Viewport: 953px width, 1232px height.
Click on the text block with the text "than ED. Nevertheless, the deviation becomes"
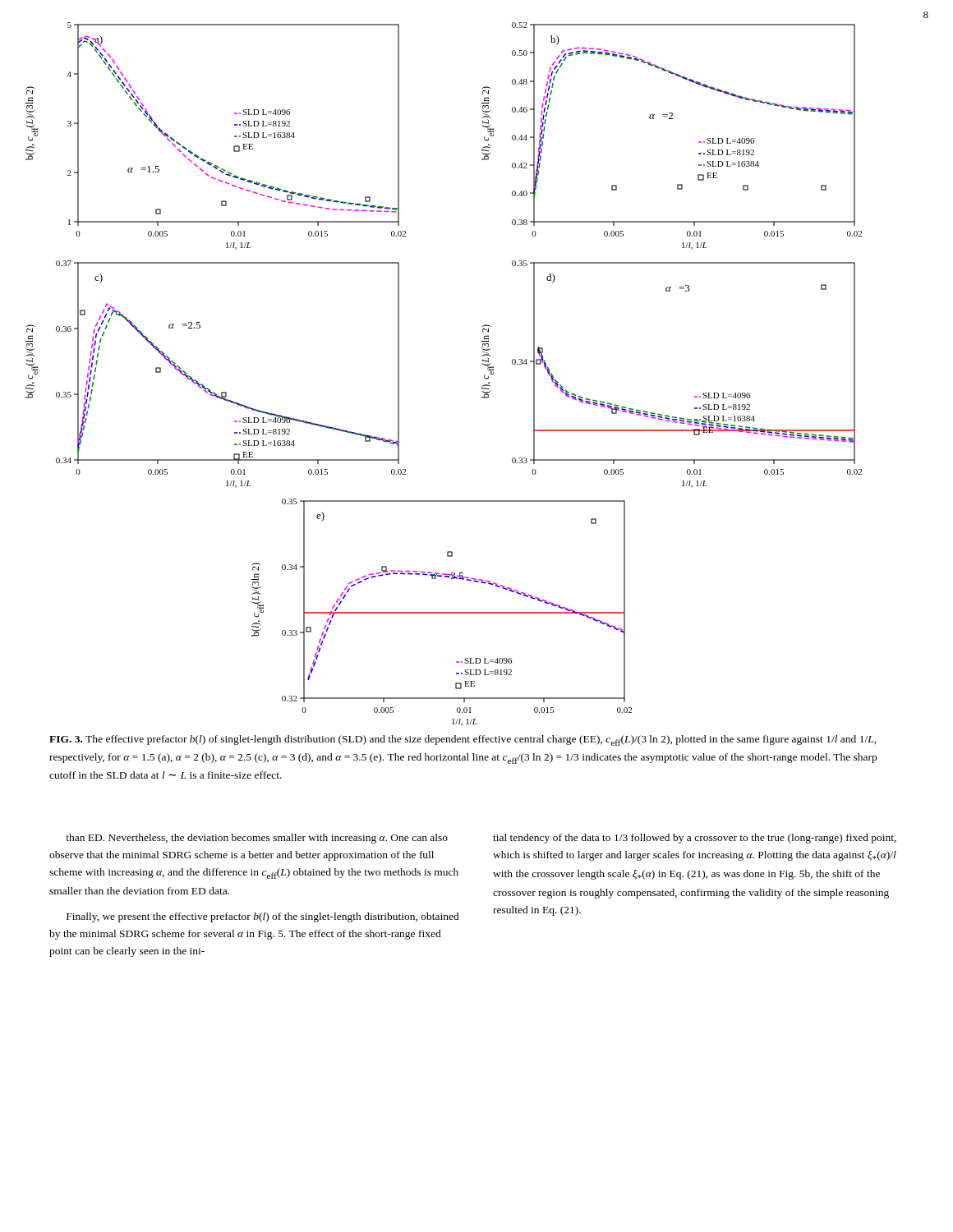click(x=257, y=839)
